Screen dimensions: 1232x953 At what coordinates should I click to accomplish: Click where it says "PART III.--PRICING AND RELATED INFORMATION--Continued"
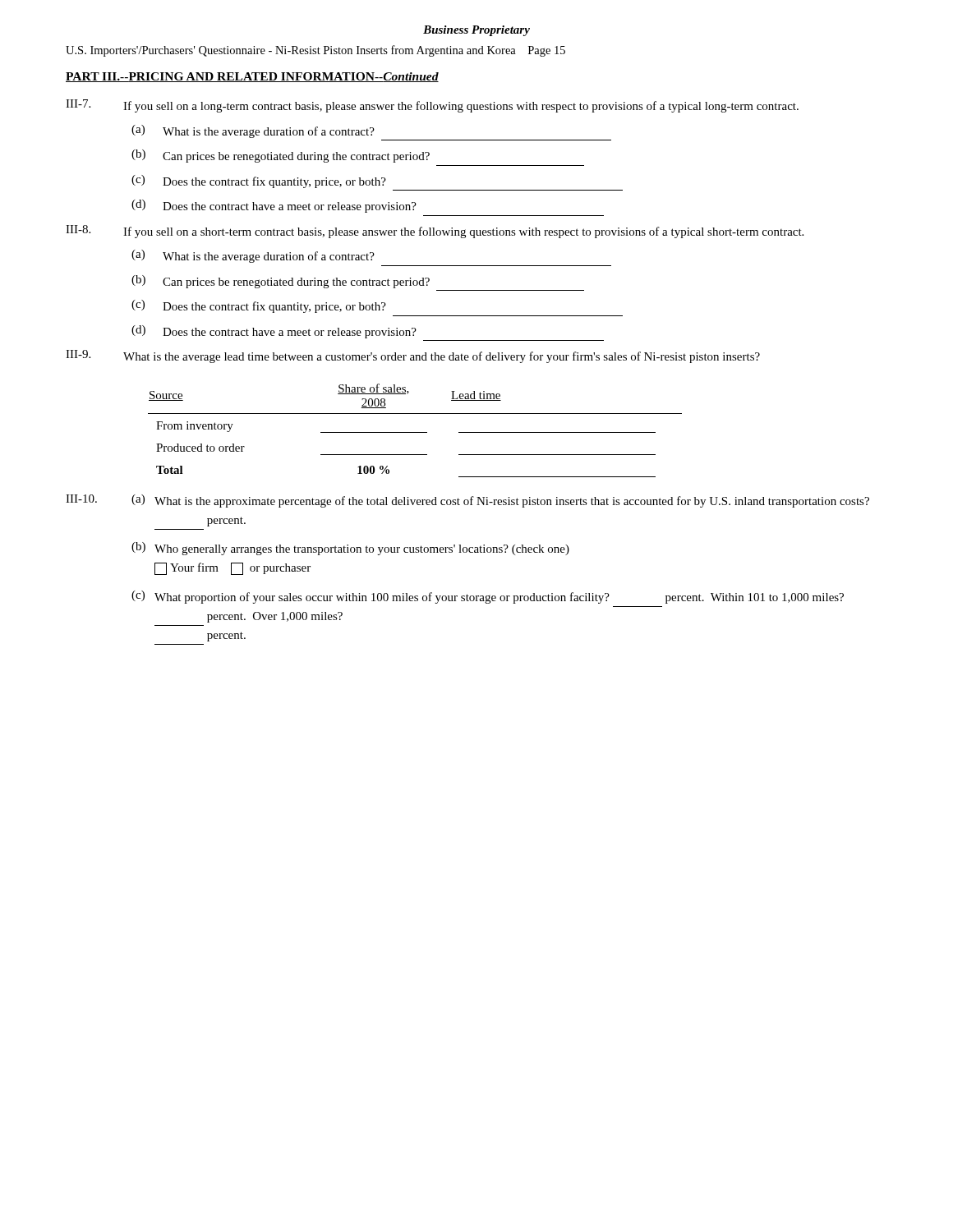tap(252, 76)
